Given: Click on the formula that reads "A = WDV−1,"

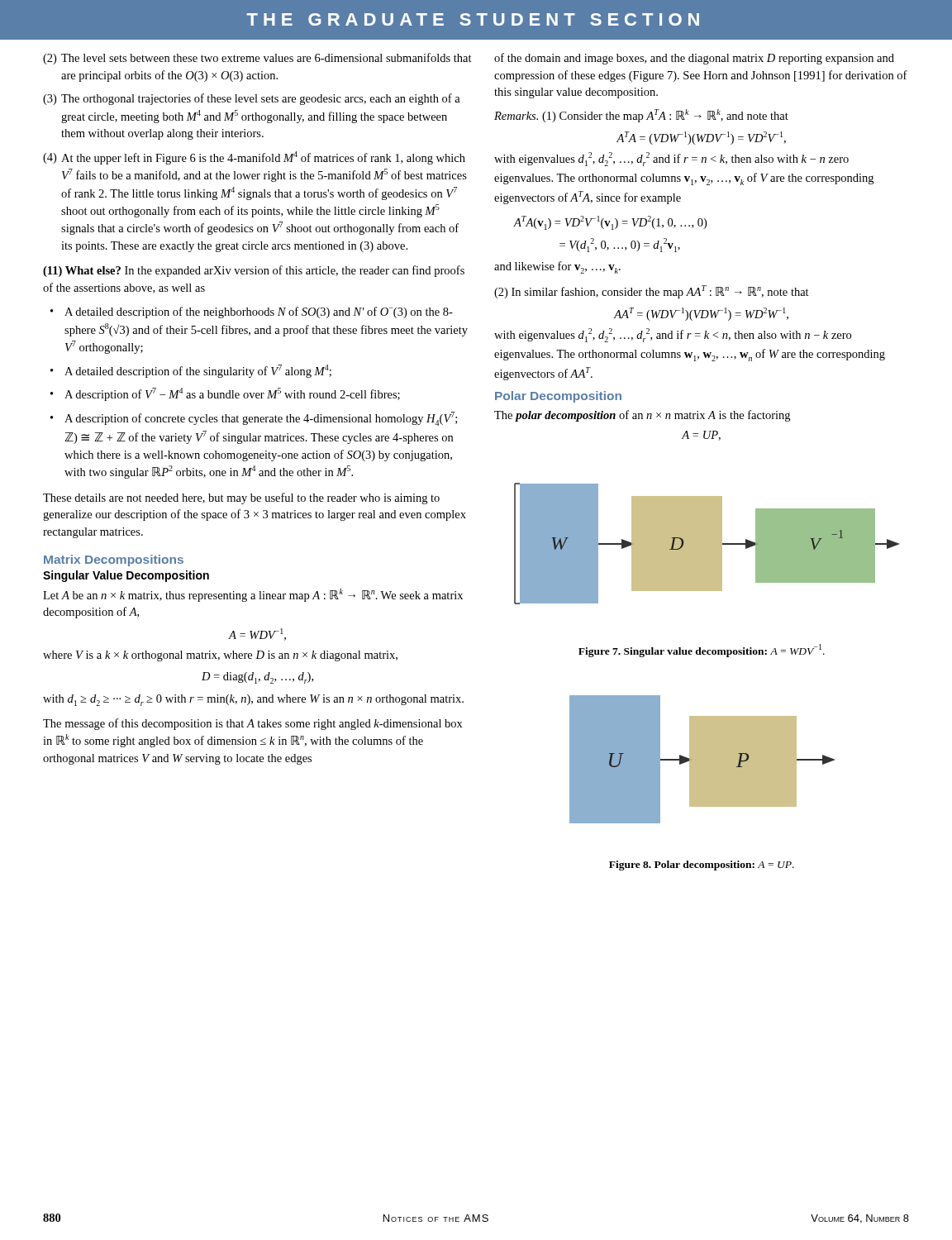Looking at the screenshot, I should click(258, 634).
